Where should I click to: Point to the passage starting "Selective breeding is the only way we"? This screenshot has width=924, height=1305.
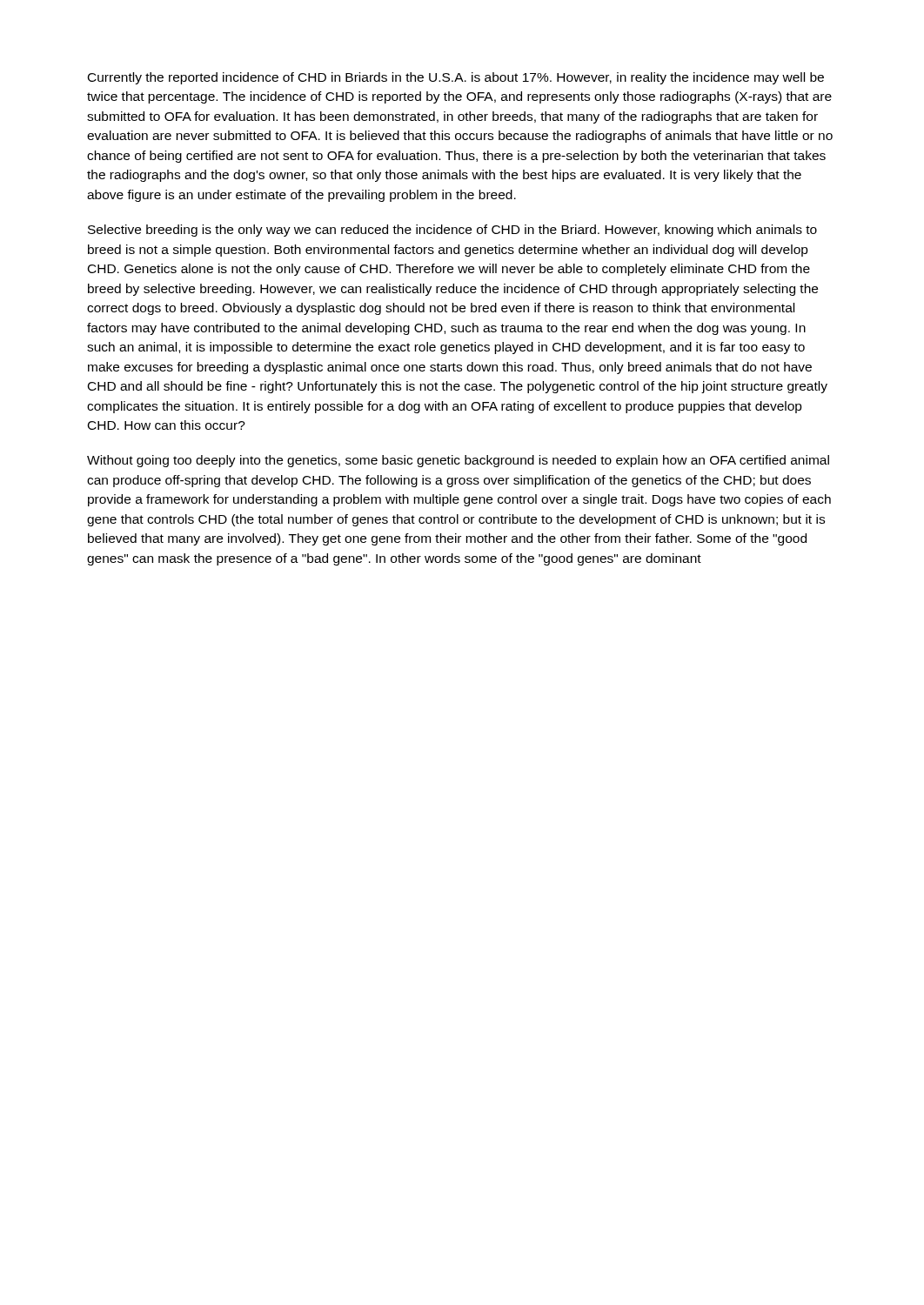pos(457,327)
